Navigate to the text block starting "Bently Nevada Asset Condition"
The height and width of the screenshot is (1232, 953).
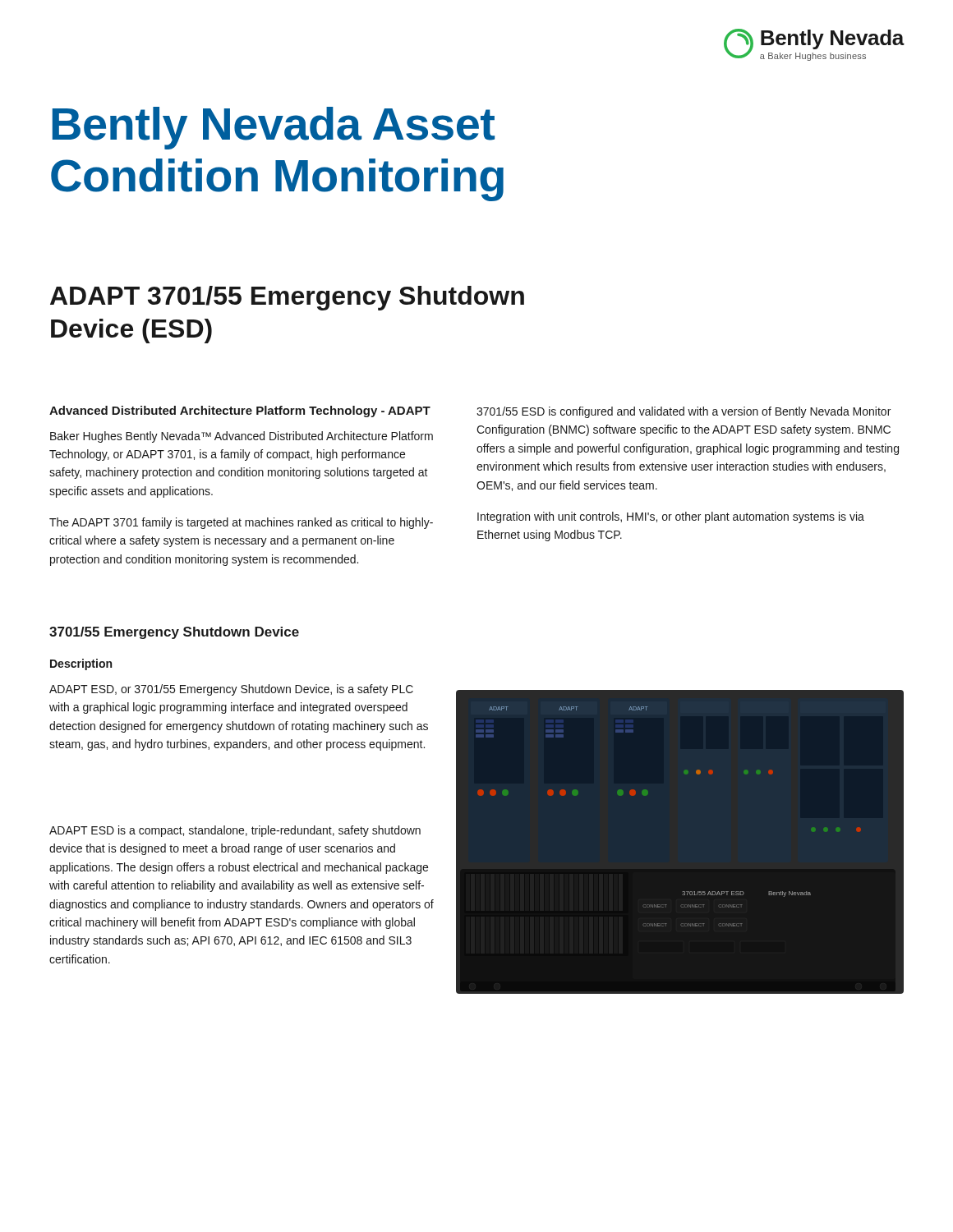pyautogui.click(x=304, y=150)
